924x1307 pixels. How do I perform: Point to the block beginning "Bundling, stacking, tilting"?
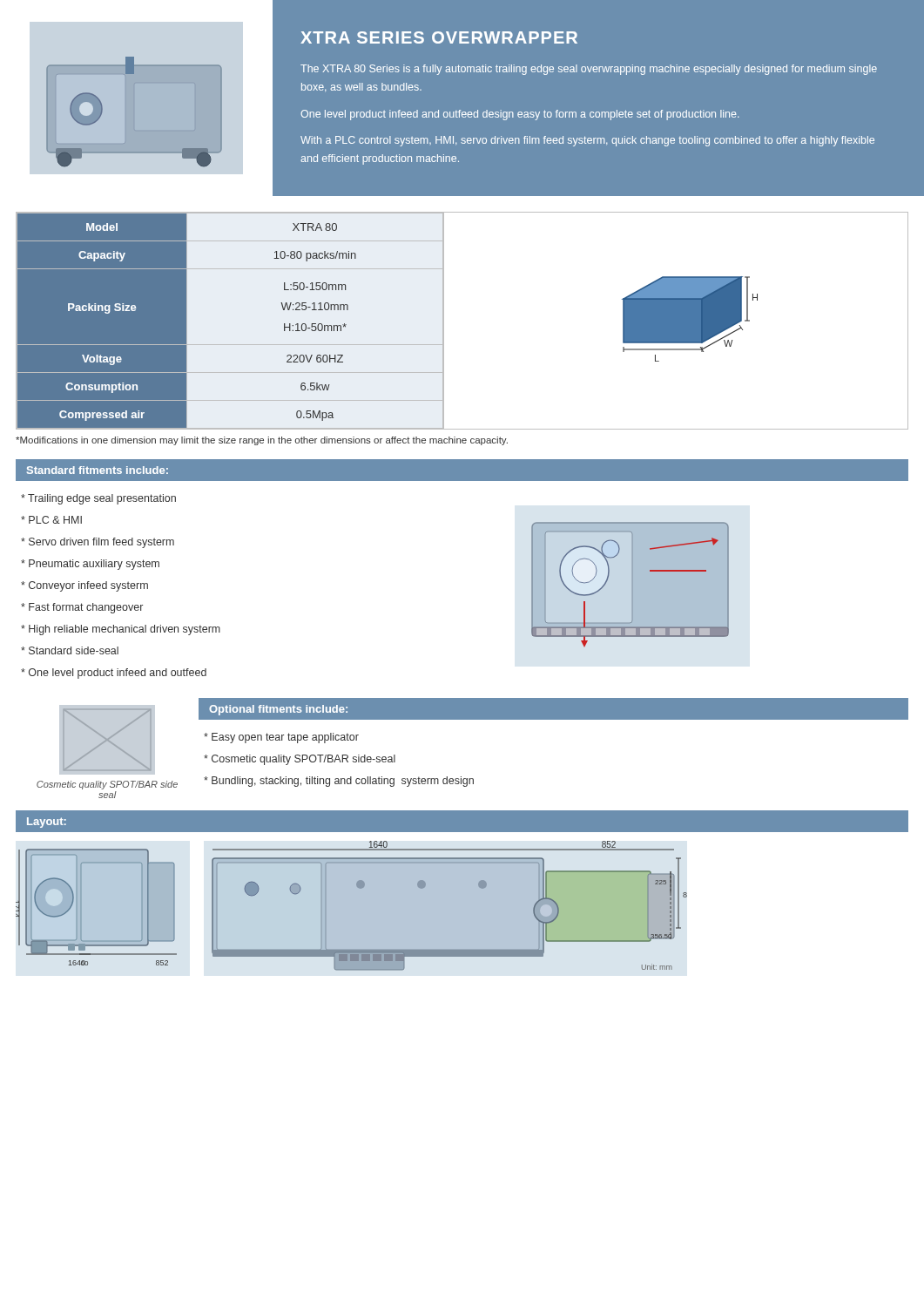(339, 781)
